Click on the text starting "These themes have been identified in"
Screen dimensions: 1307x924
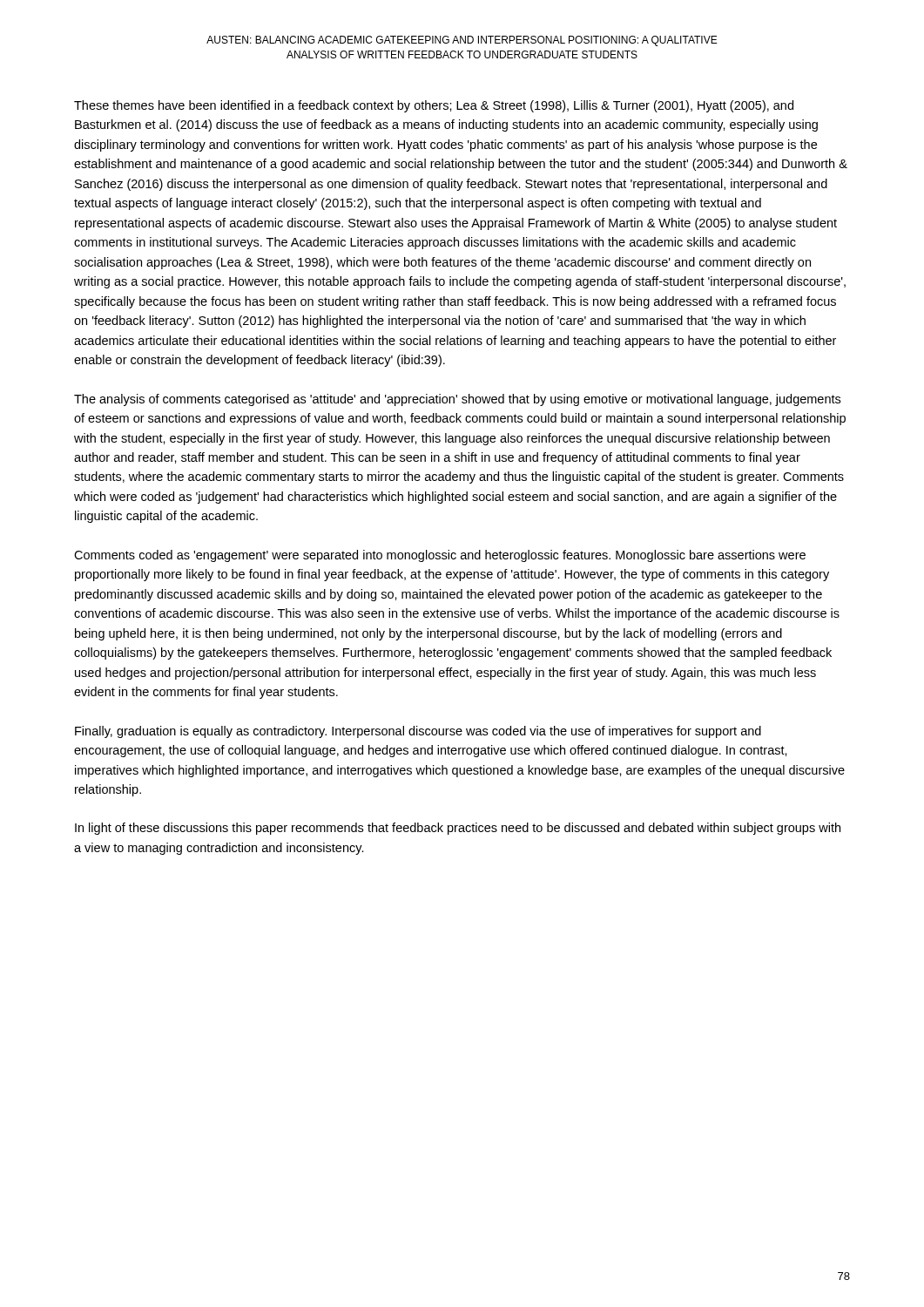tap(461, 233)
